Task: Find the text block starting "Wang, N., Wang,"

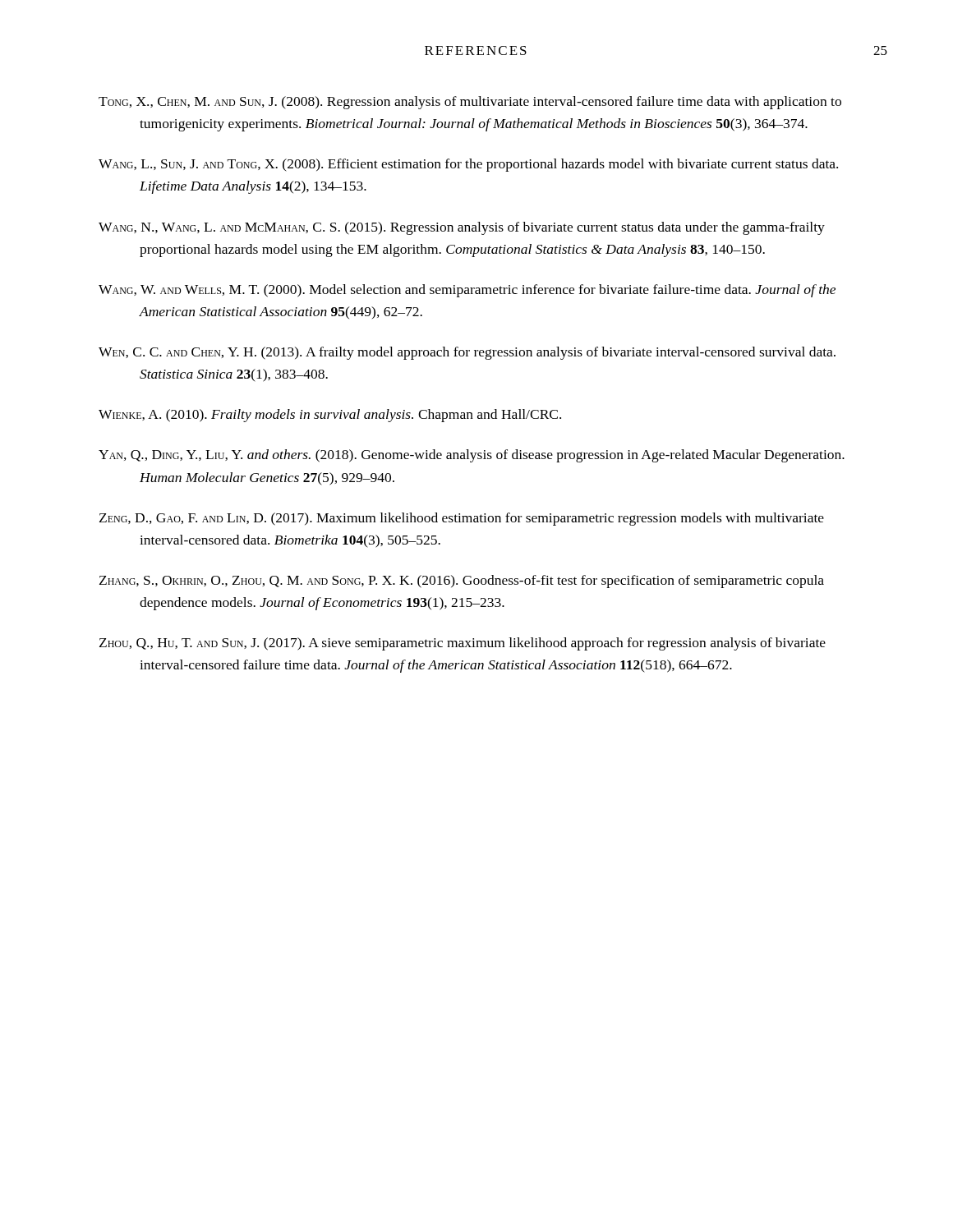Action: pyautogui.click(x=462, y=237)
